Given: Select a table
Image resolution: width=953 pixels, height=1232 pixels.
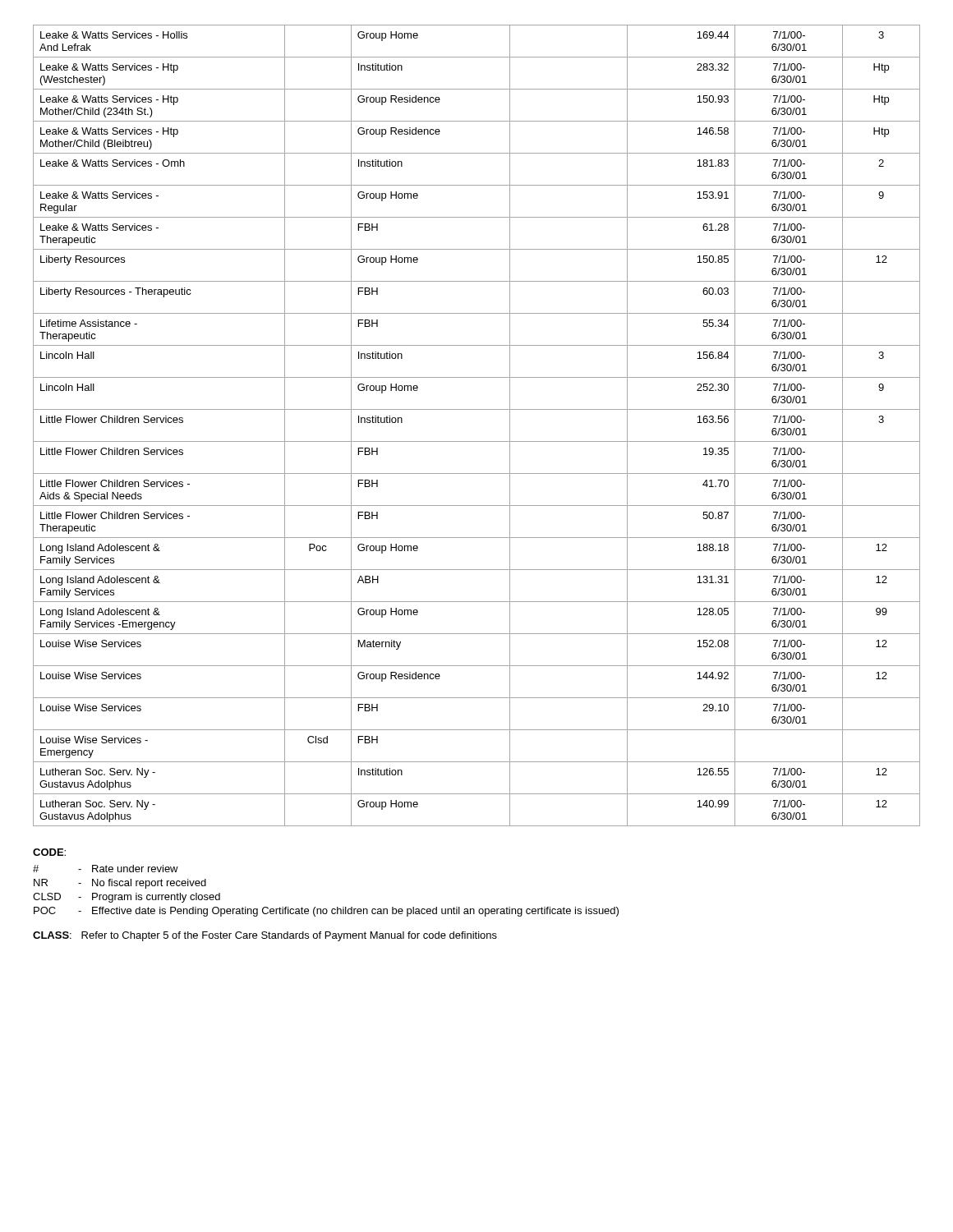Looking at the screenshot, I should click(x=476, y=425).
